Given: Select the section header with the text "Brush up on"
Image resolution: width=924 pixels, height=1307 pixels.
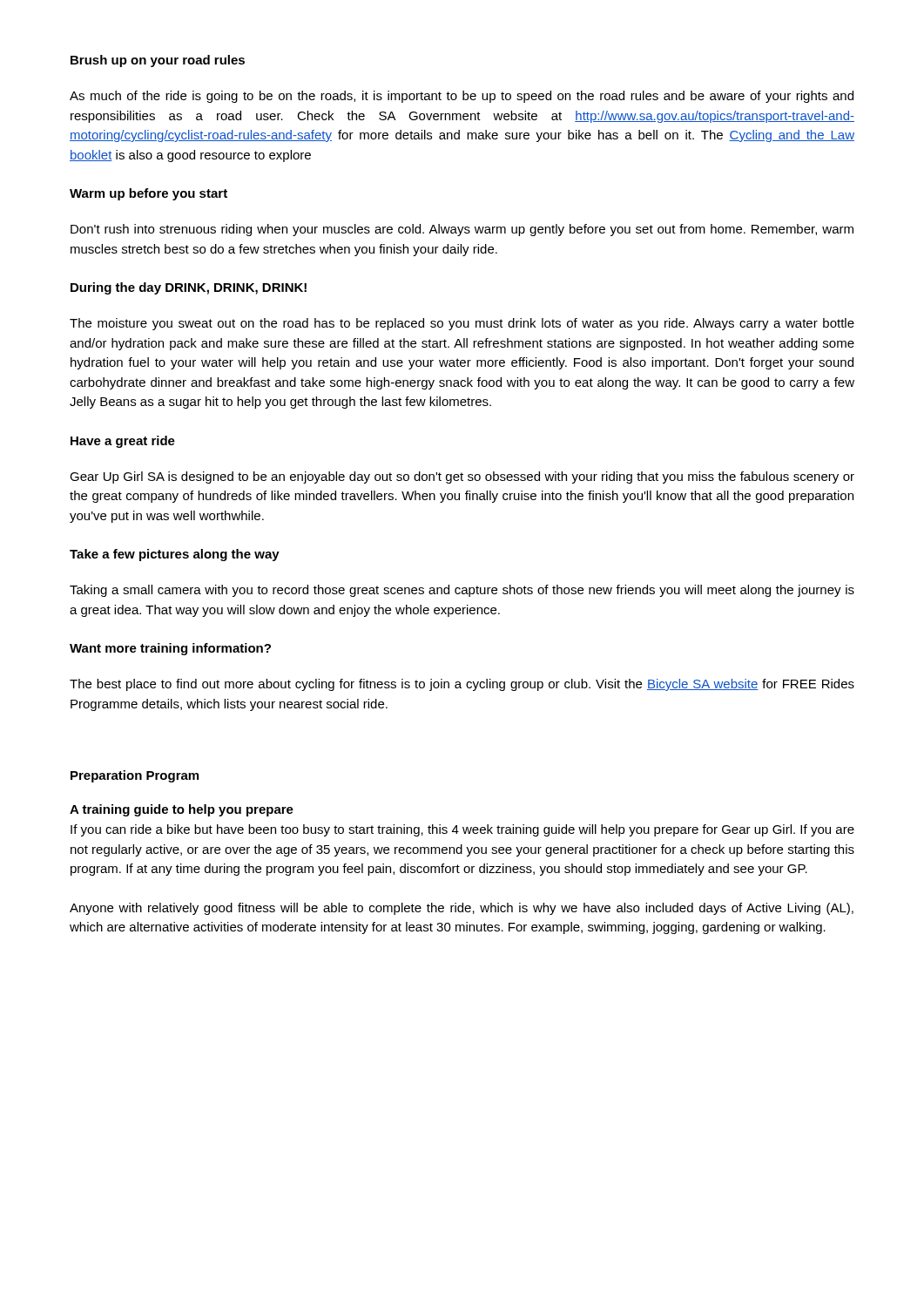Looking at the screenshot, I should [x=158, y=61].
